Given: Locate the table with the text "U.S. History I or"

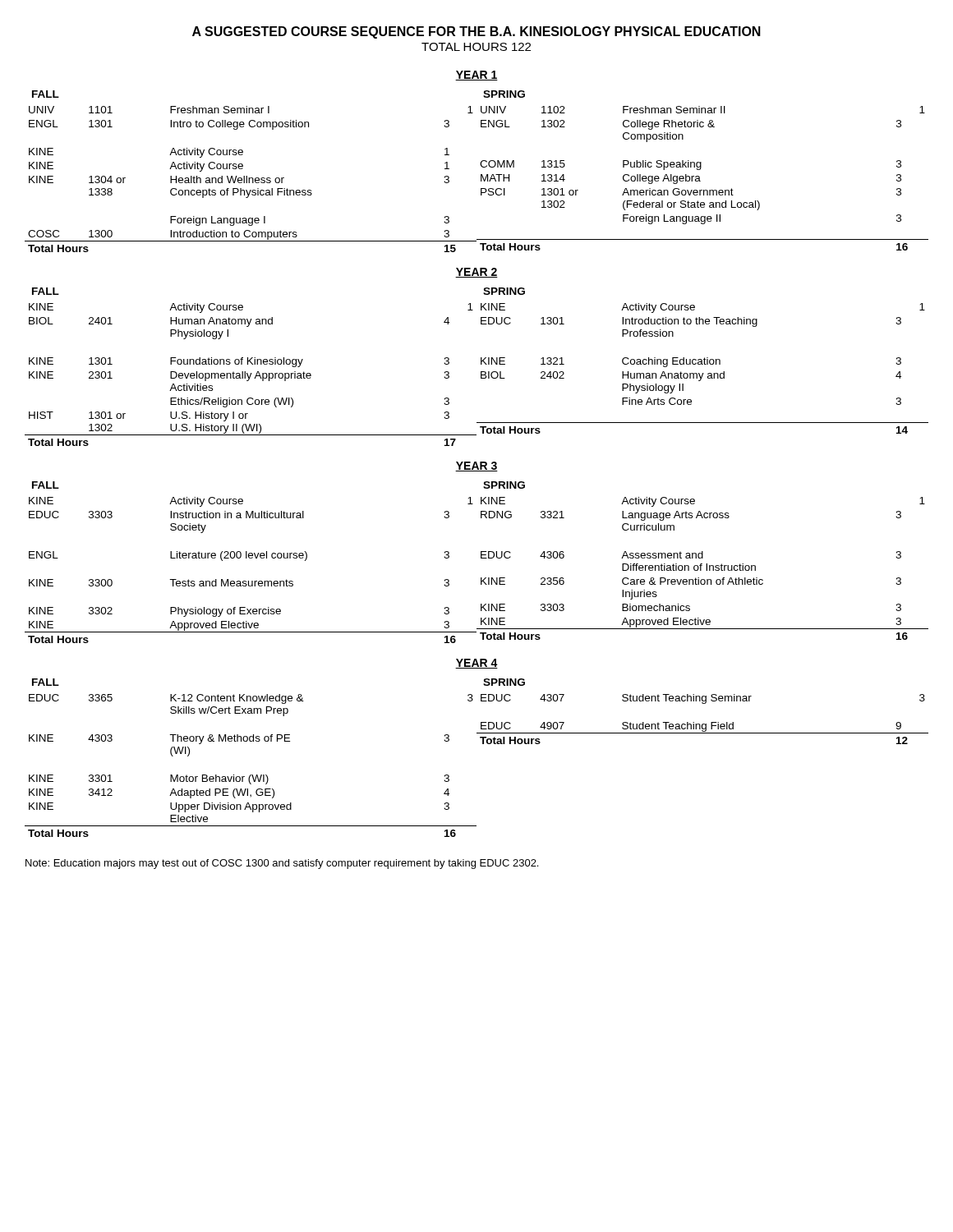Looking at the screenshot, I should coord(476,357).
